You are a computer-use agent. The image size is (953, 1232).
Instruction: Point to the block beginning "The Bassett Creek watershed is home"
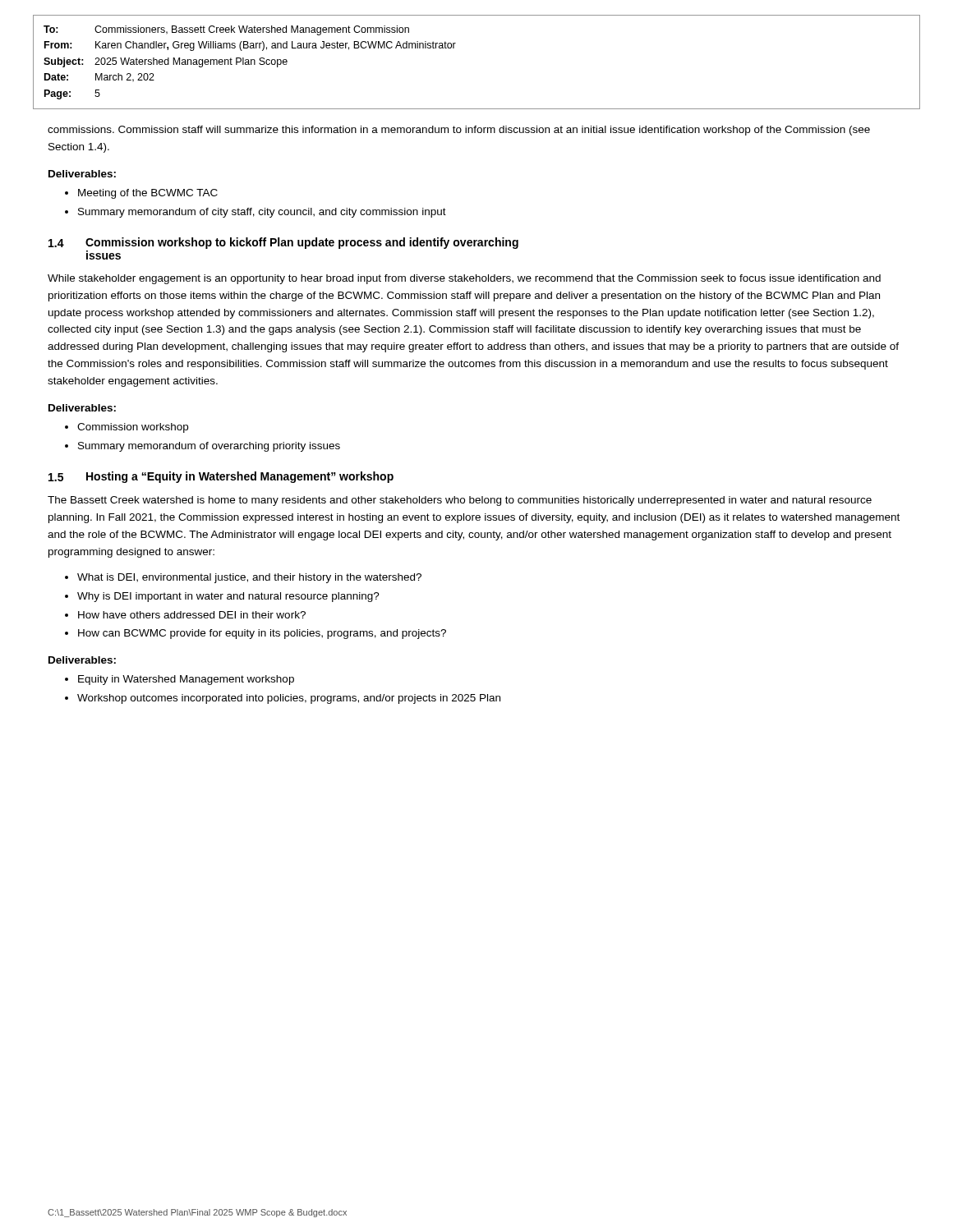pos(474,526)
